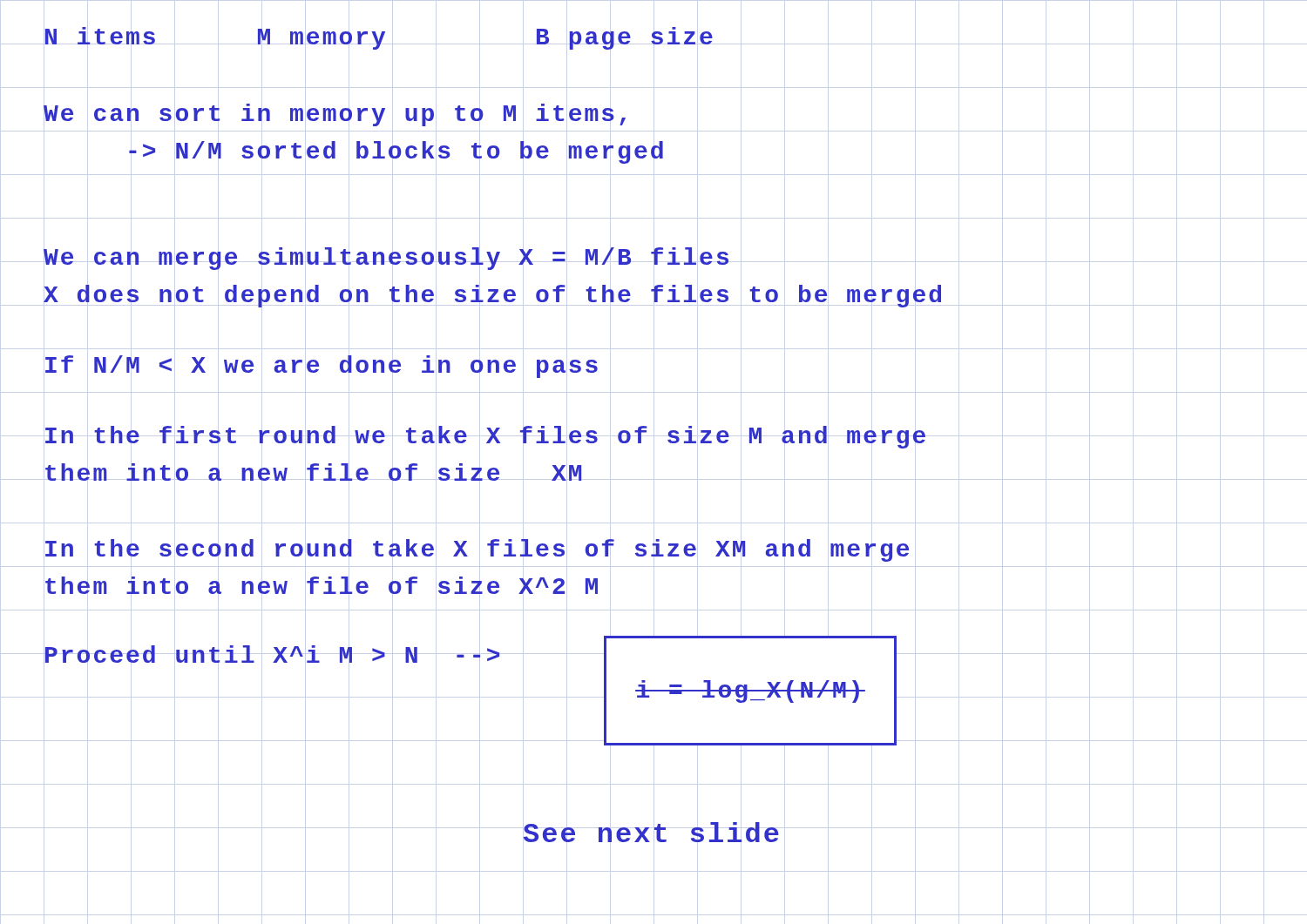
Task: Select the region starting "Proceed until X^i M > N -->"
Action: point(281,656)
